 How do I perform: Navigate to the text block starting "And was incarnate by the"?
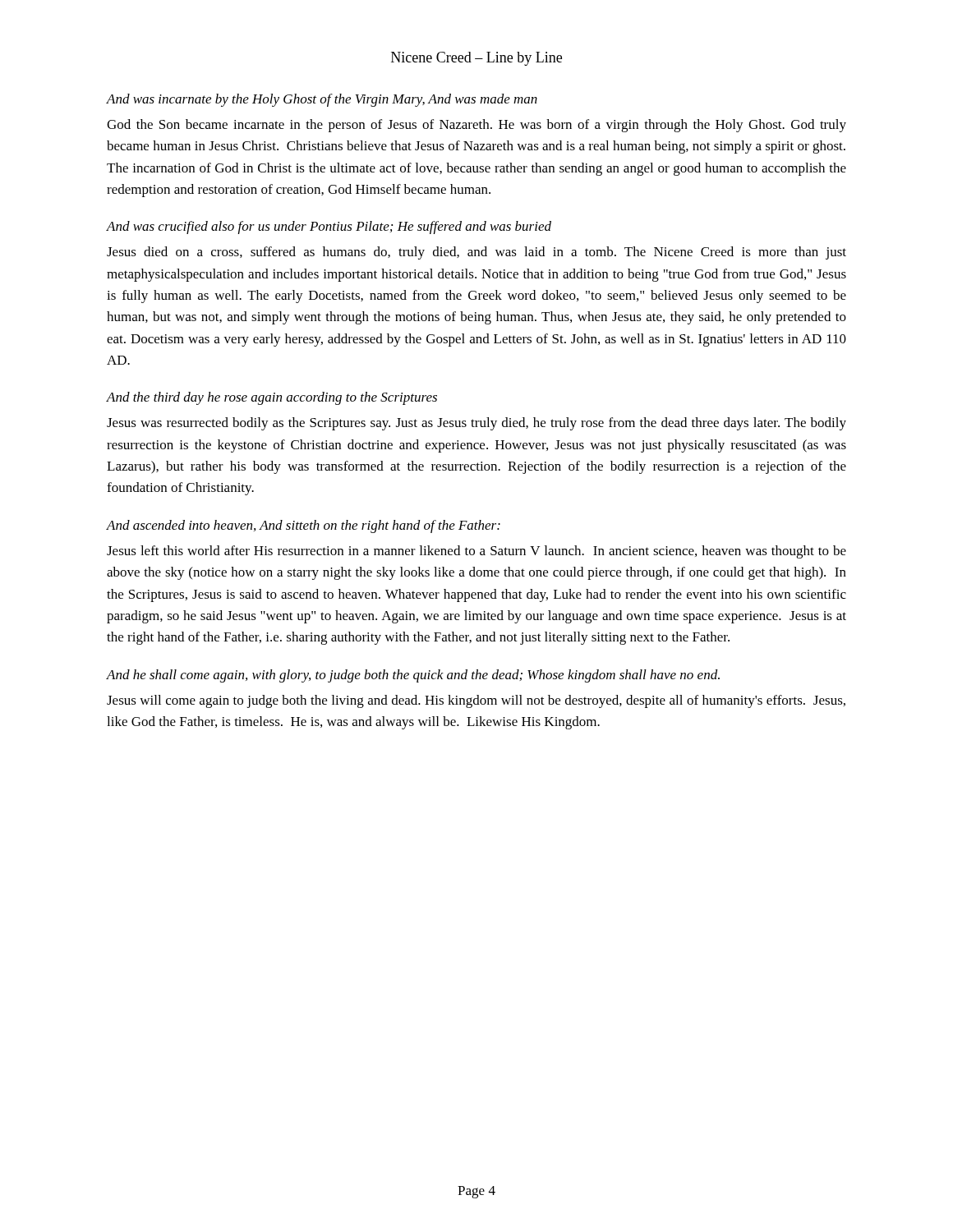(x=322, y=99)
